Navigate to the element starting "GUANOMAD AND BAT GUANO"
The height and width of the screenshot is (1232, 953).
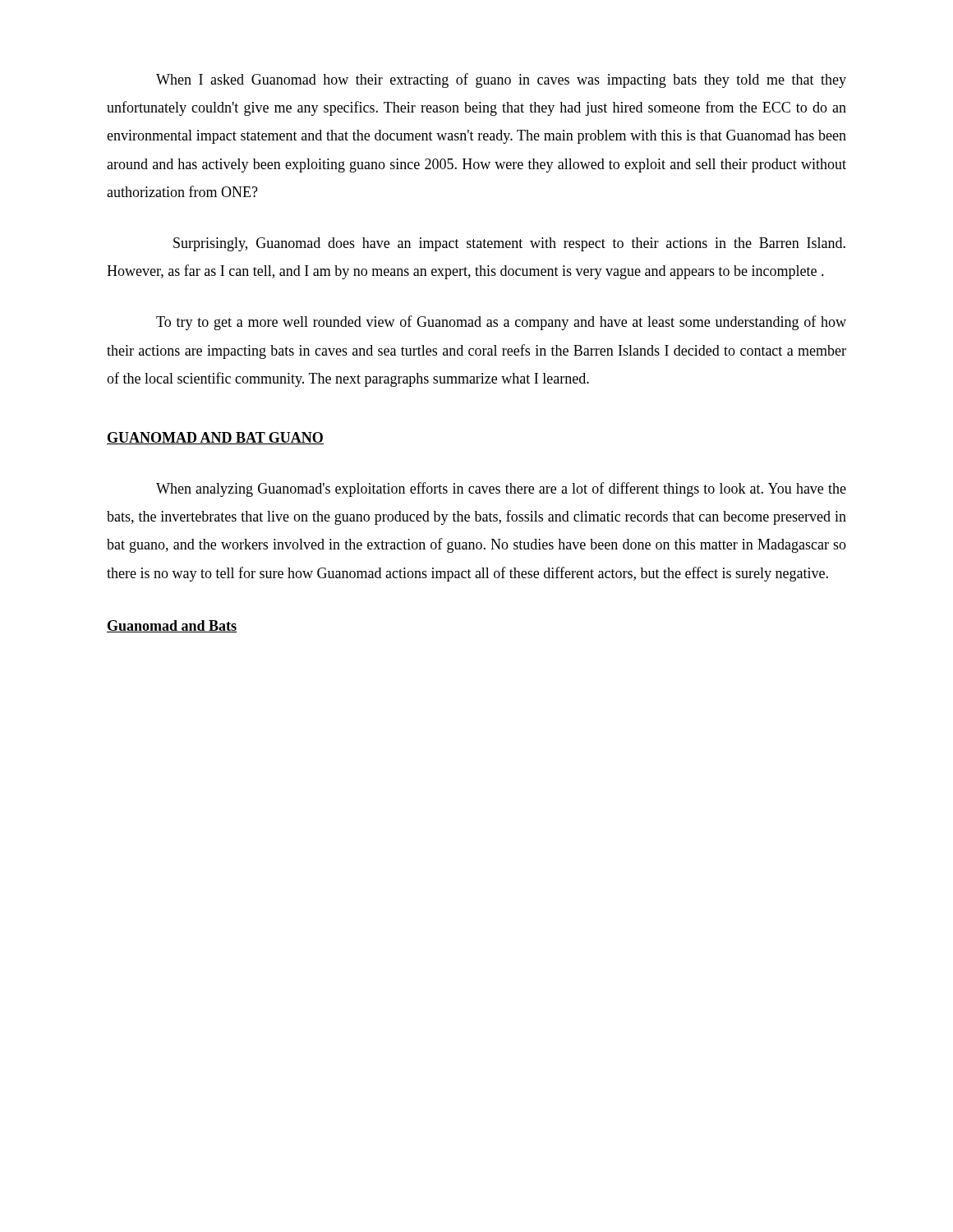pos(215,438)
